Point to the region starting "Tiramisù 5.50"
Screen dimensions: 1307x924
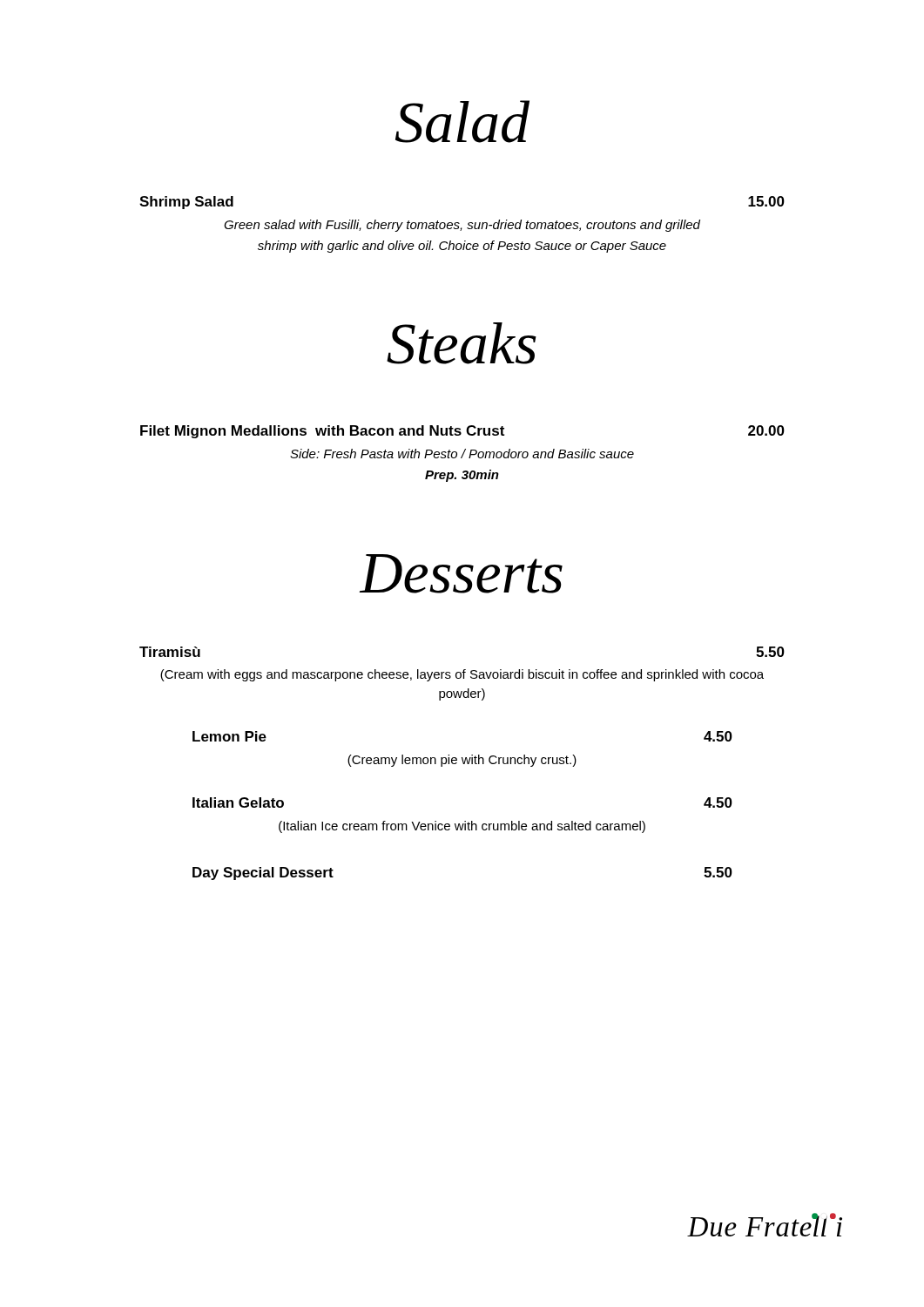pyautogui.click(x=173, y=651)
